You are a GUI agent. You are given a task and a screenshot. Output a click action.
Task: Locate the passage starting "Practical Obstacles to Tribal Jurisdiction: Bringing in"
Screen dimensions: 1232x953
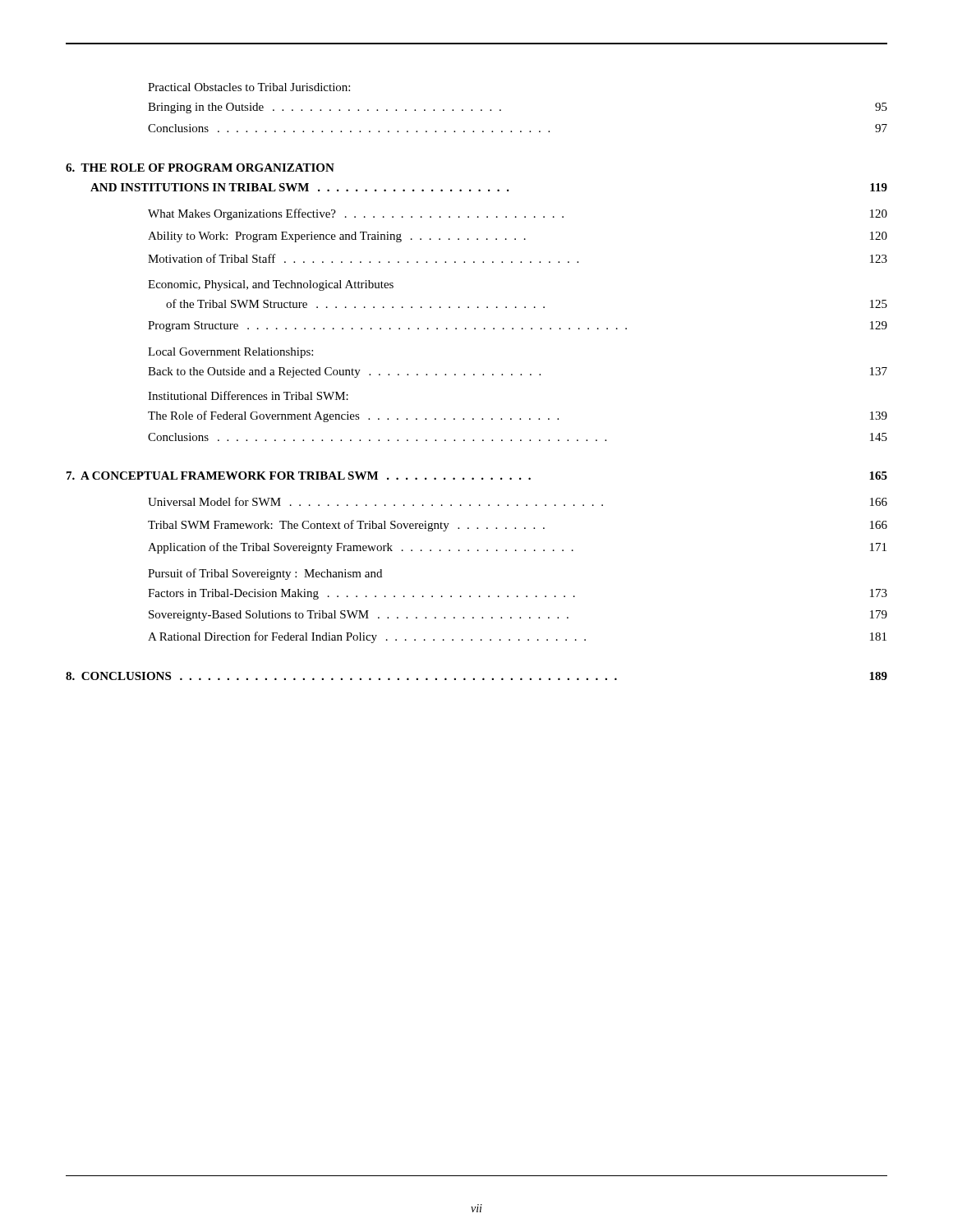(249, 87)
